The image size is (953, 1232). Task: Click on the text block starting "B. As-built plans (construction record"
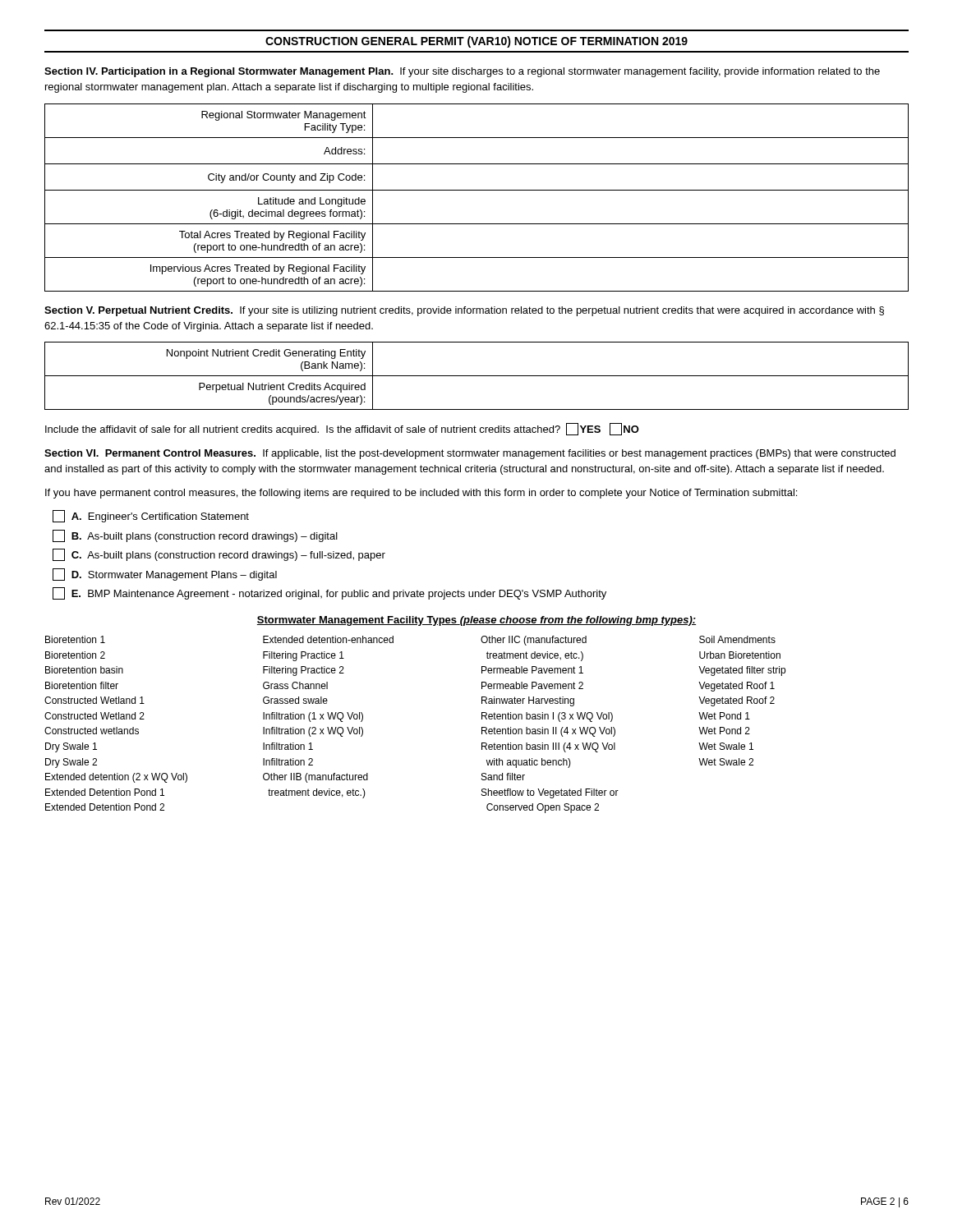pos(195,536)
